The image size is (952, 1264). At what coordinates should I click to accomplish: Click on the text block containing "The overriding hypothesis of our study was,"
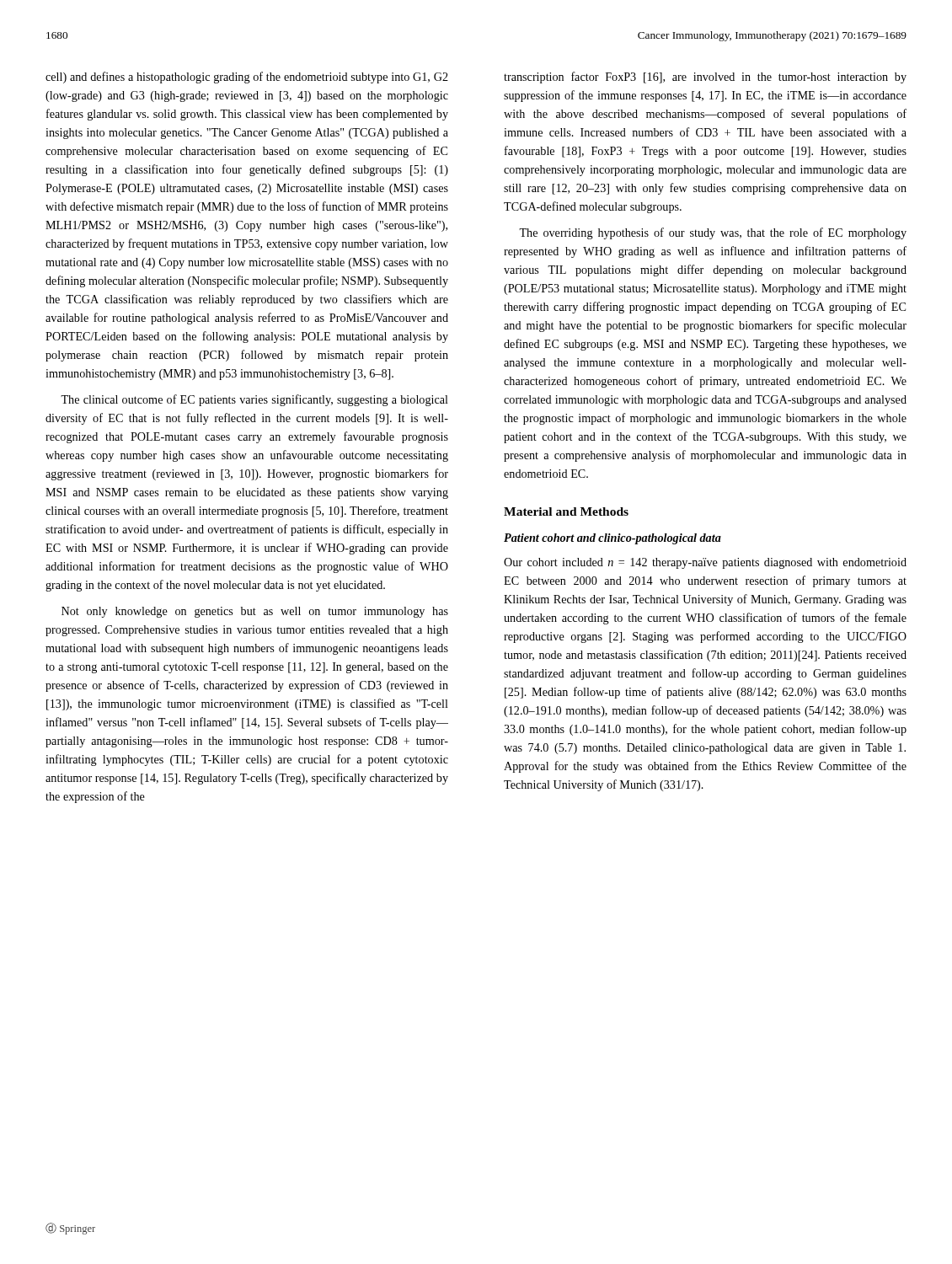pyautogui.click(x=705, y=353)
